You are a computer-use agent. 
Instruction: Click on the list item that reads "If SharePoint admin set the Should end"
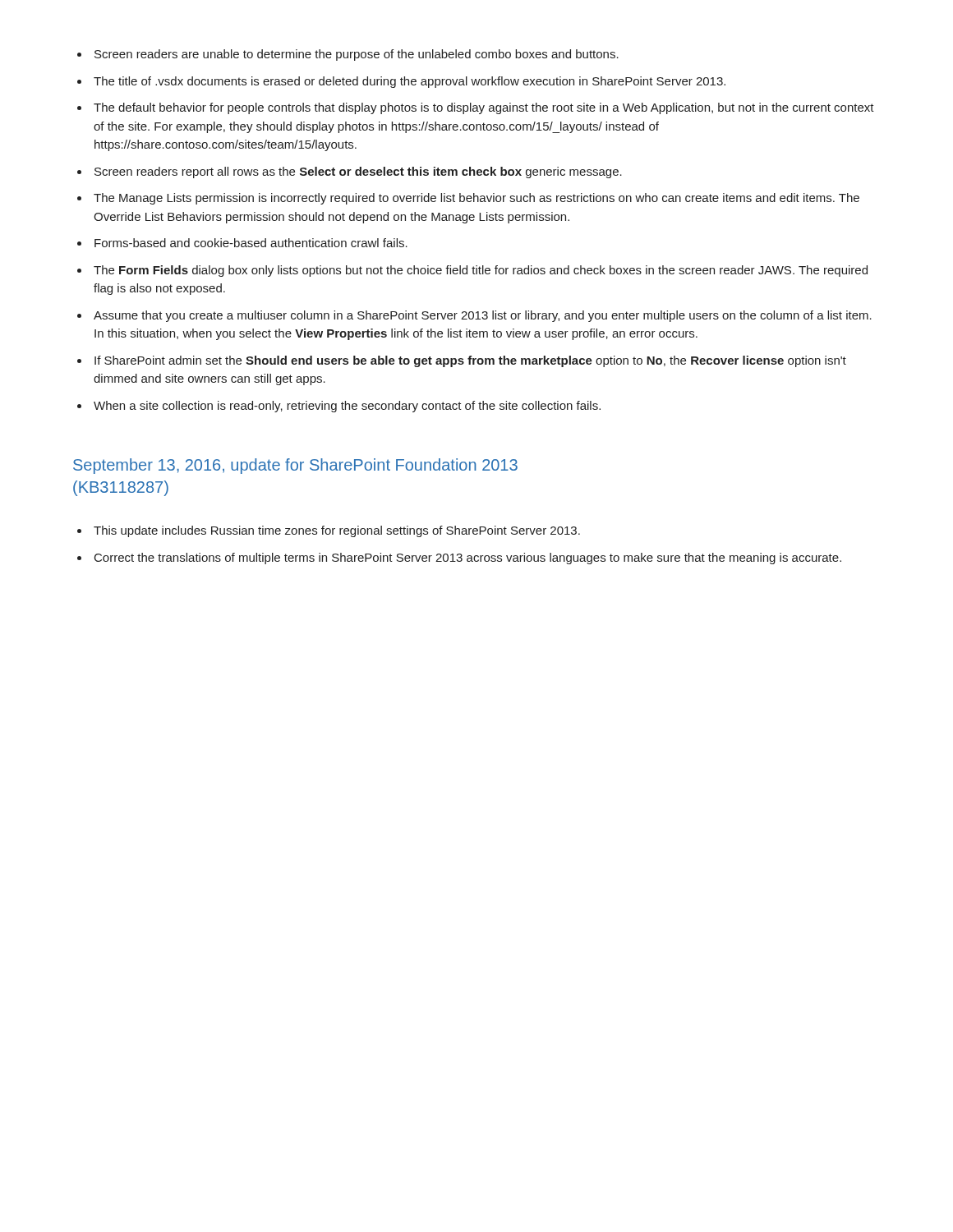(486, 370)
